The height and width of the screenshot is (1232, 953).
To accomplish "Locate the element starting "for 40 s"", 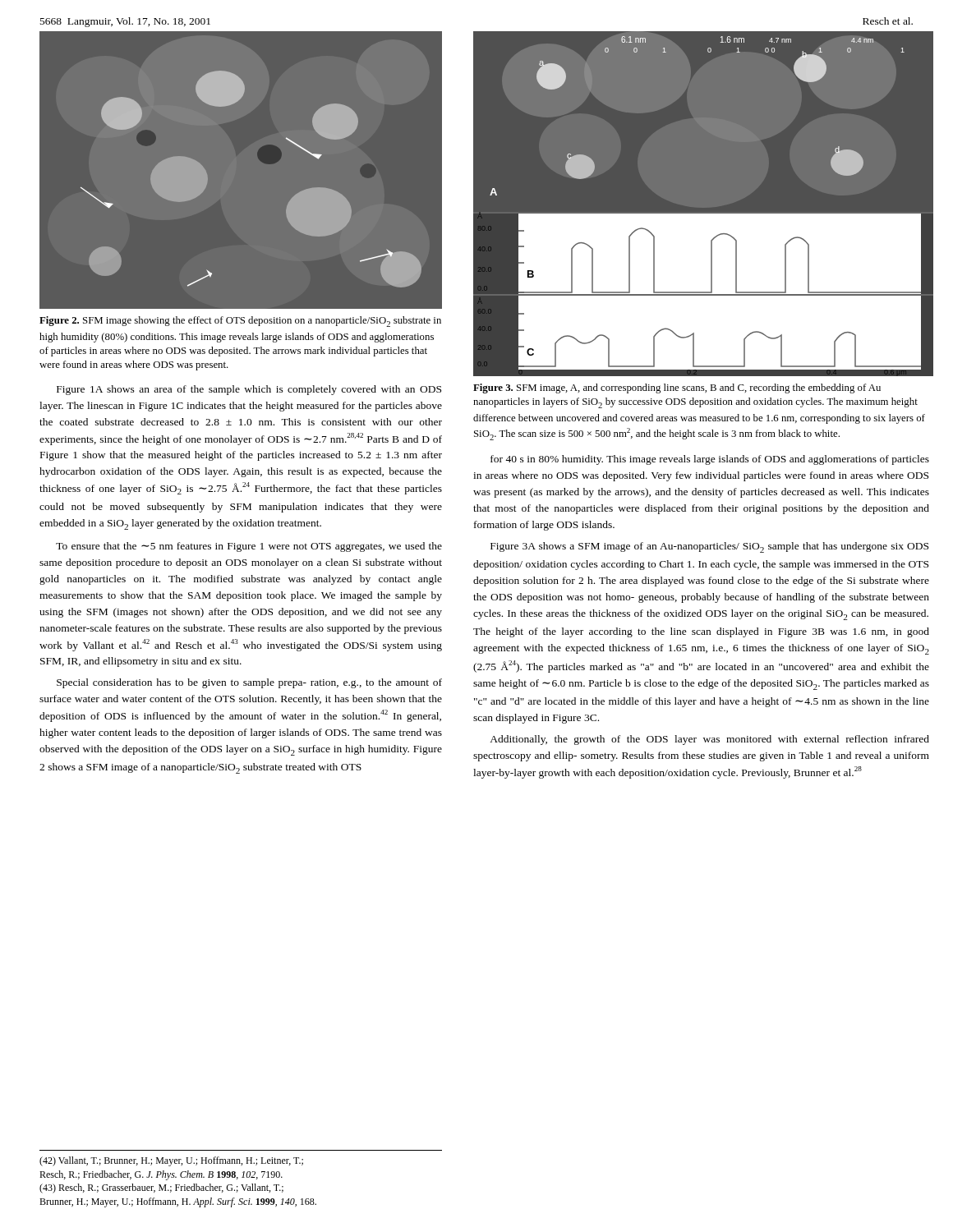I will (x=701, y=616).
